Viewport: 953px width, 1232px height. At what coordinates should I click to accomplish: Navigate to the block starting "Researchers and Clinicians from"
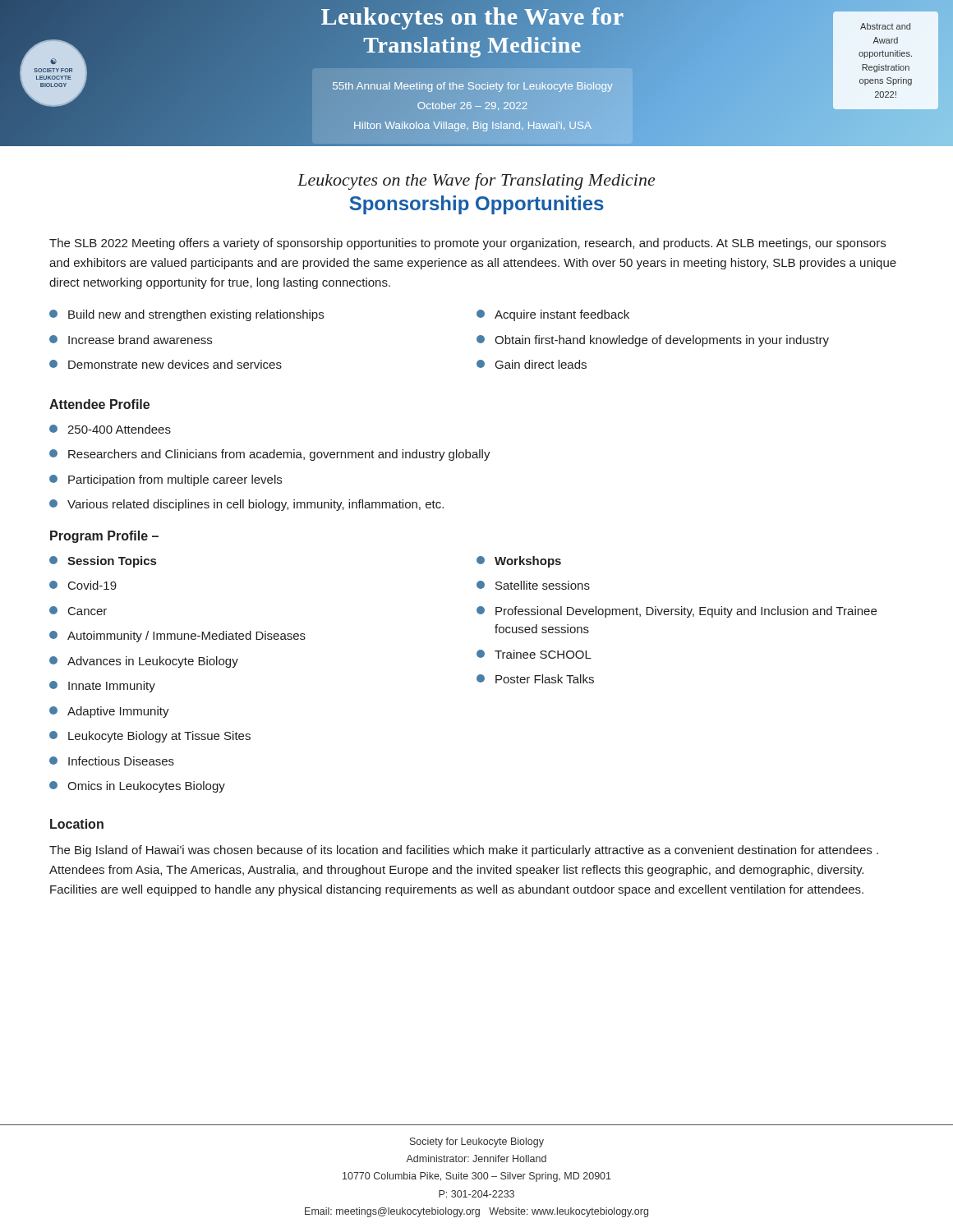point(270,454)
